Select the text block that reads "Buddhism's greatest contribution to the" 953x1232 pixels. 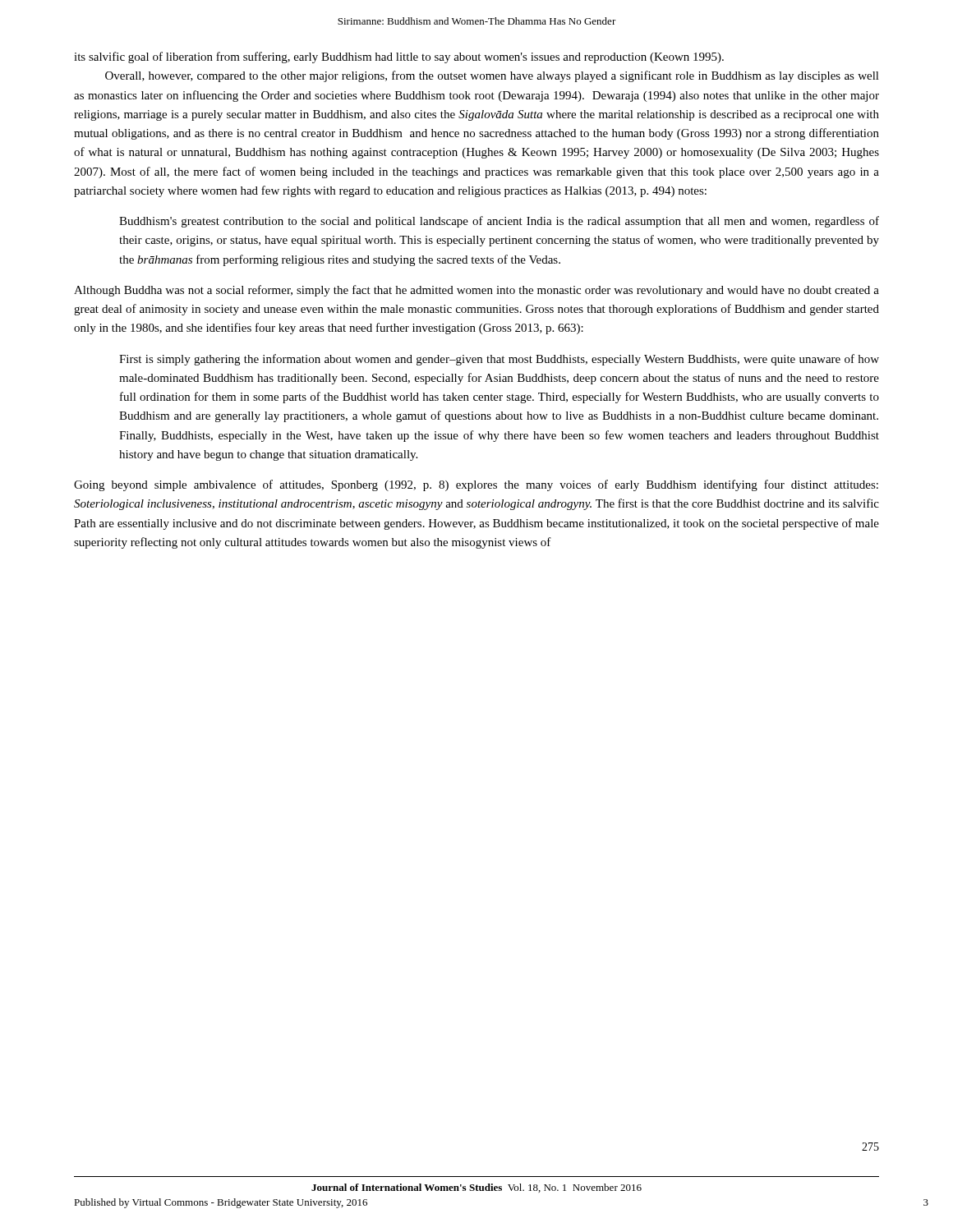[499, 240]
